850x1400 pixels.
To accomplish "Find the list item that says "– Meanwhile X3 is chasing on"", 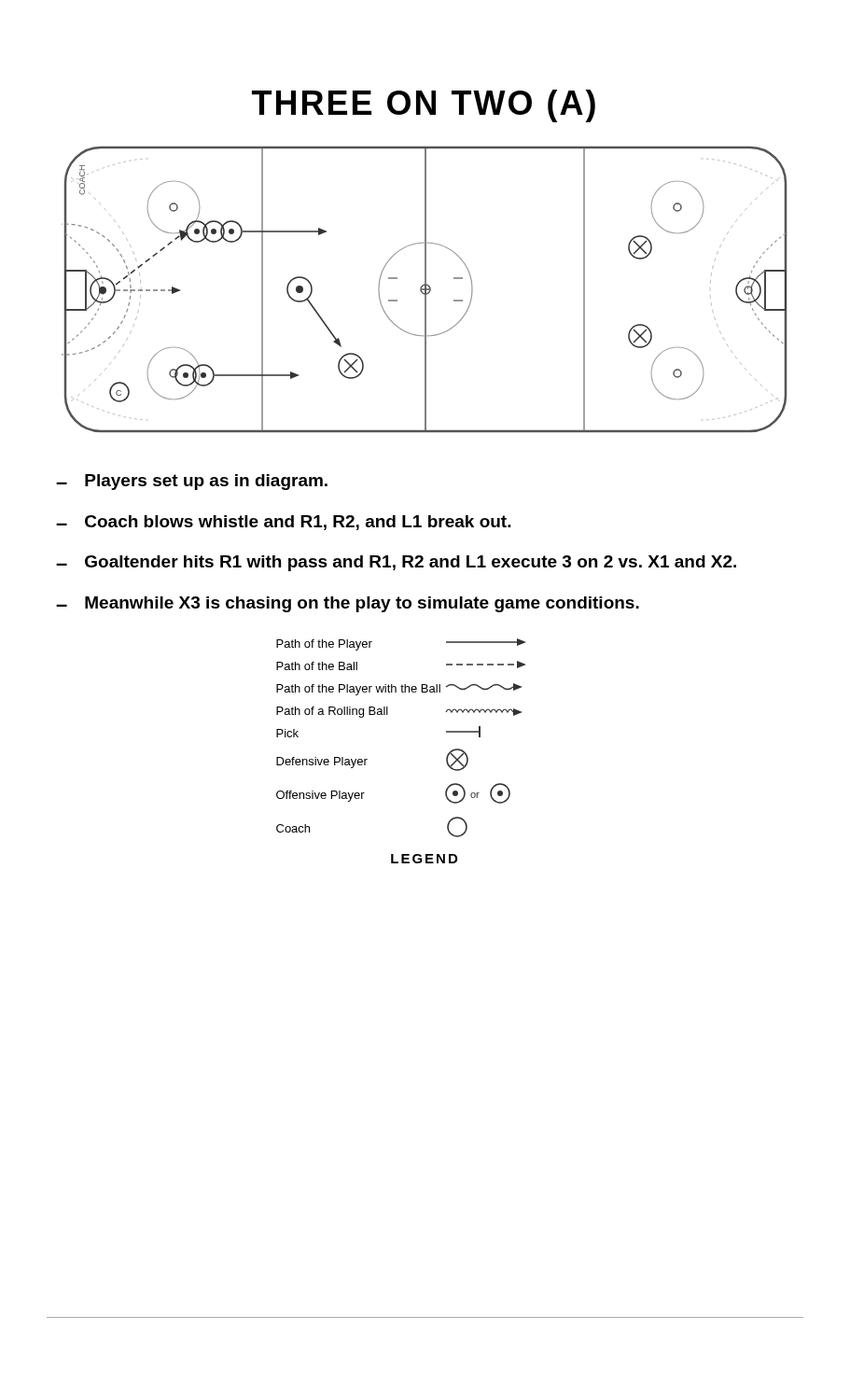I will 348,604.
